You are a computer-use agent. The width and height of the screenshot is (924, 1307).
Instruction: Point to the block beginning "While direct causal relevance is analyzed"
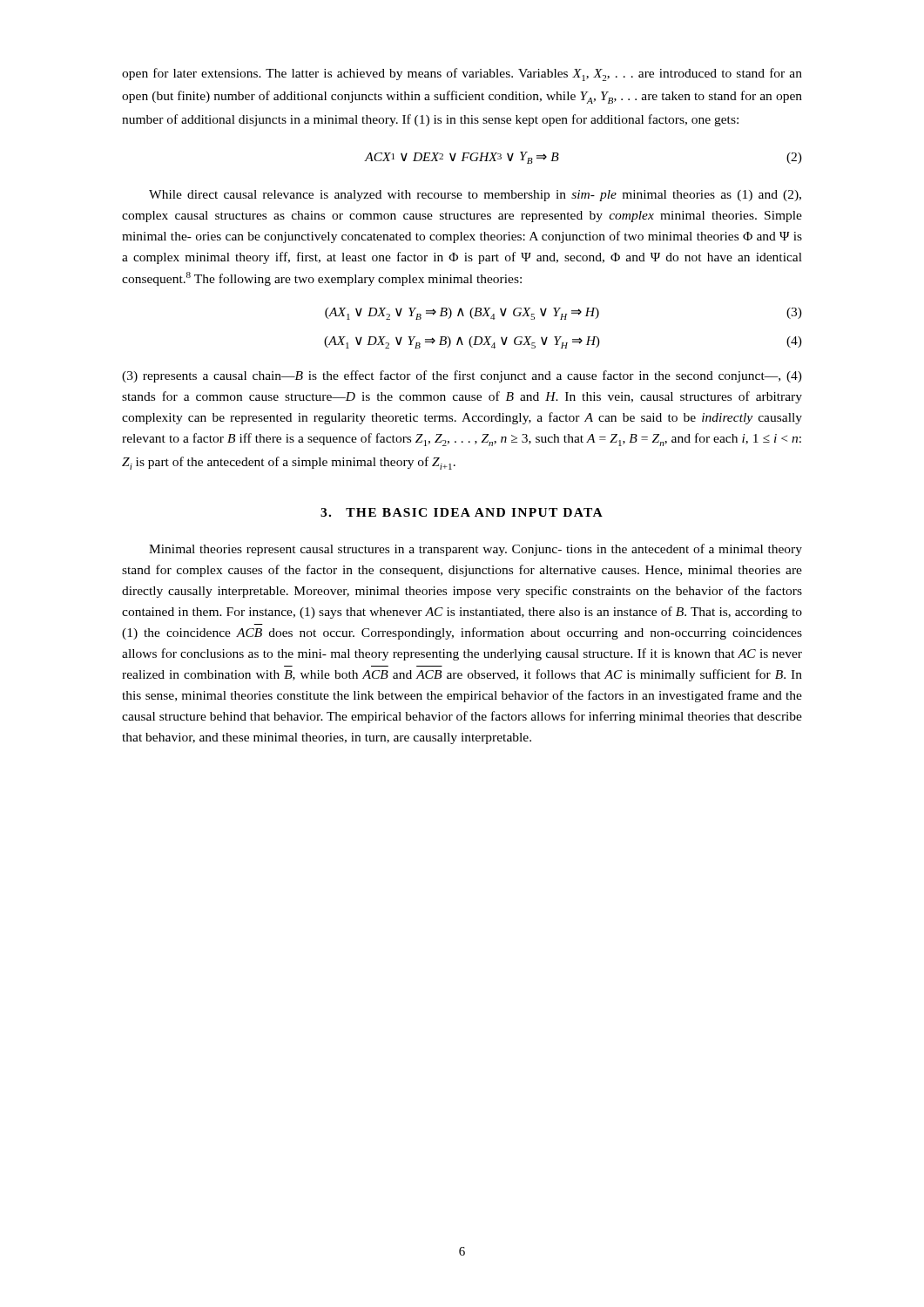[x=462, y=236]
